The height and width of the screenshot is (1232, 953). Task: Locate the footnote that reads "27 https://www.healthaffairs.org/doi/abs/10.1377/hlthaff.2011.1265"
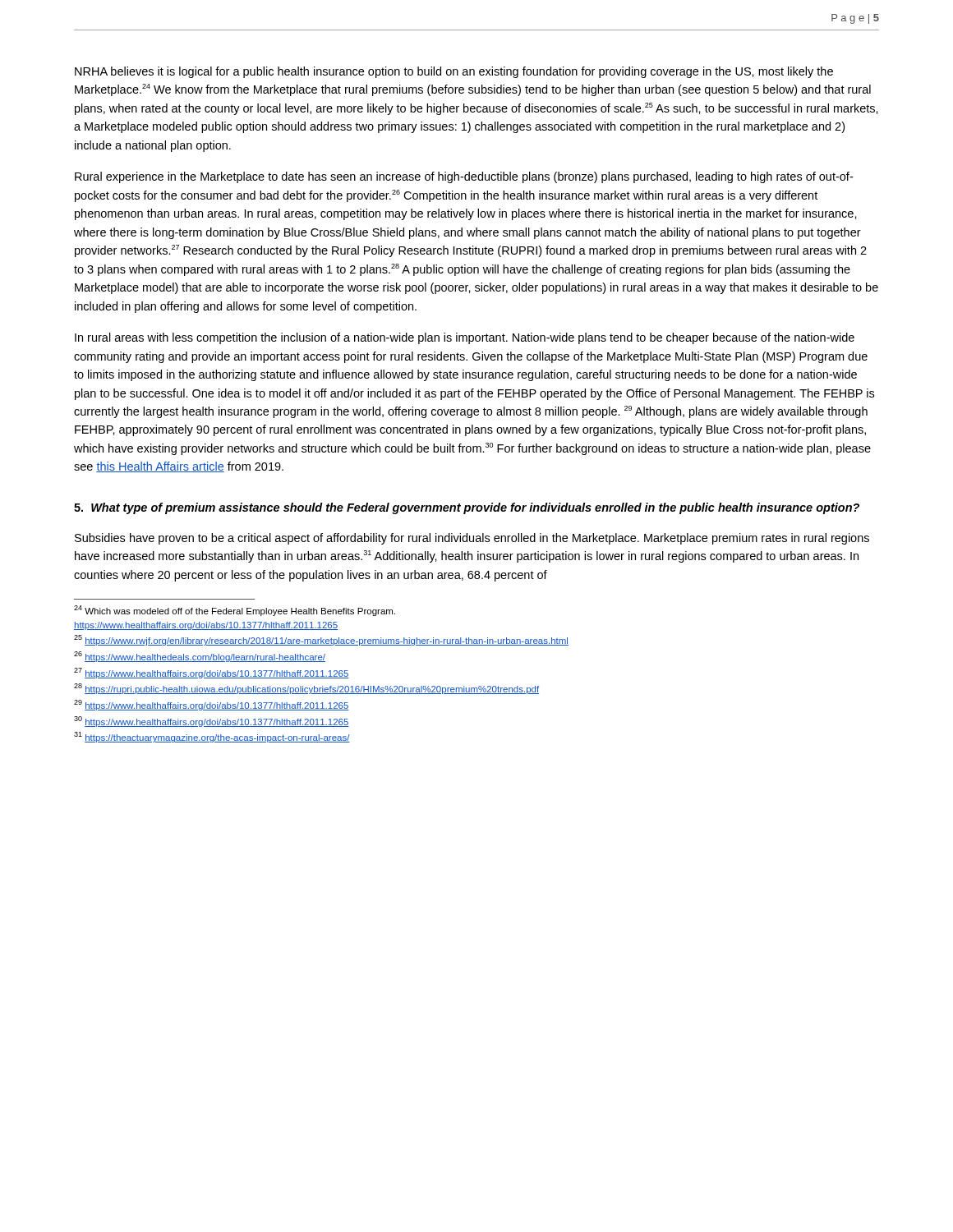[211, 672]
